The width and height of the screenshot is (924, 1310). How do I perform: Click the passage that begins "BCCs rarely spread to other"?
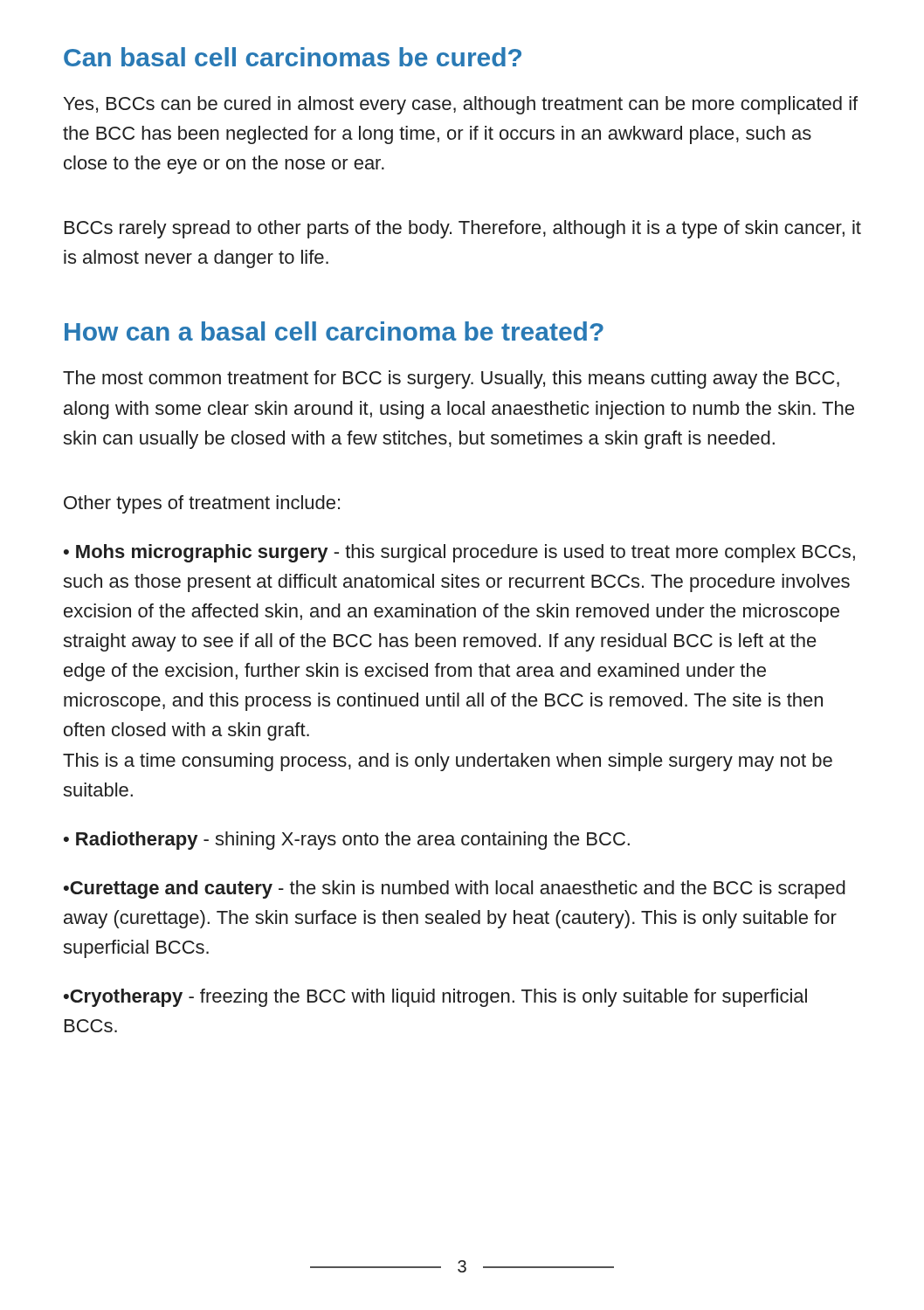(462, 243)
